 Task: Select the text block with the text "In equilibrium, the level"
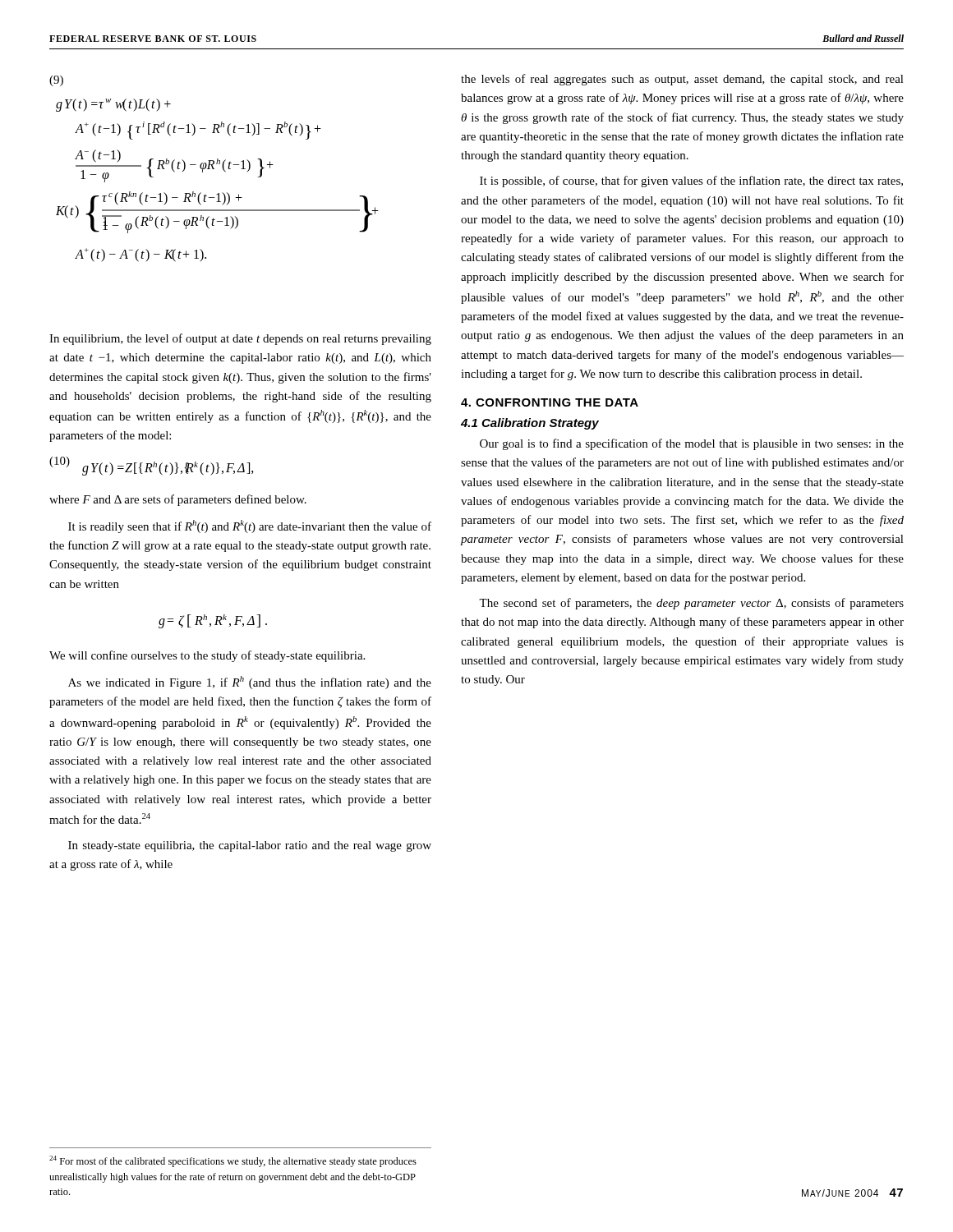pos(240,387)
